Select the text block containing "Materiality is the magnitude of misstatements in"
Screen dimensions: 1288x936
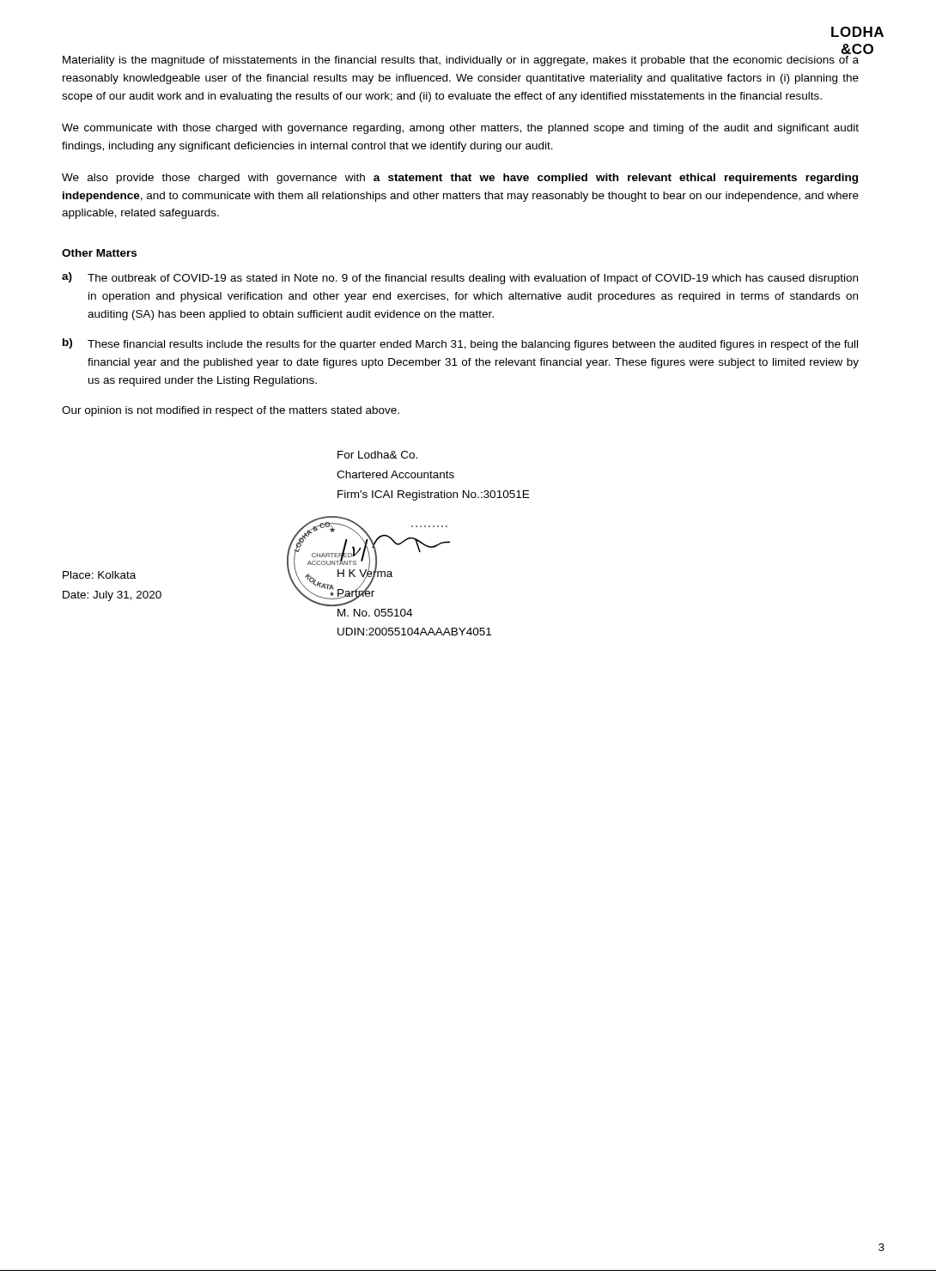click(x=460, y=78)
